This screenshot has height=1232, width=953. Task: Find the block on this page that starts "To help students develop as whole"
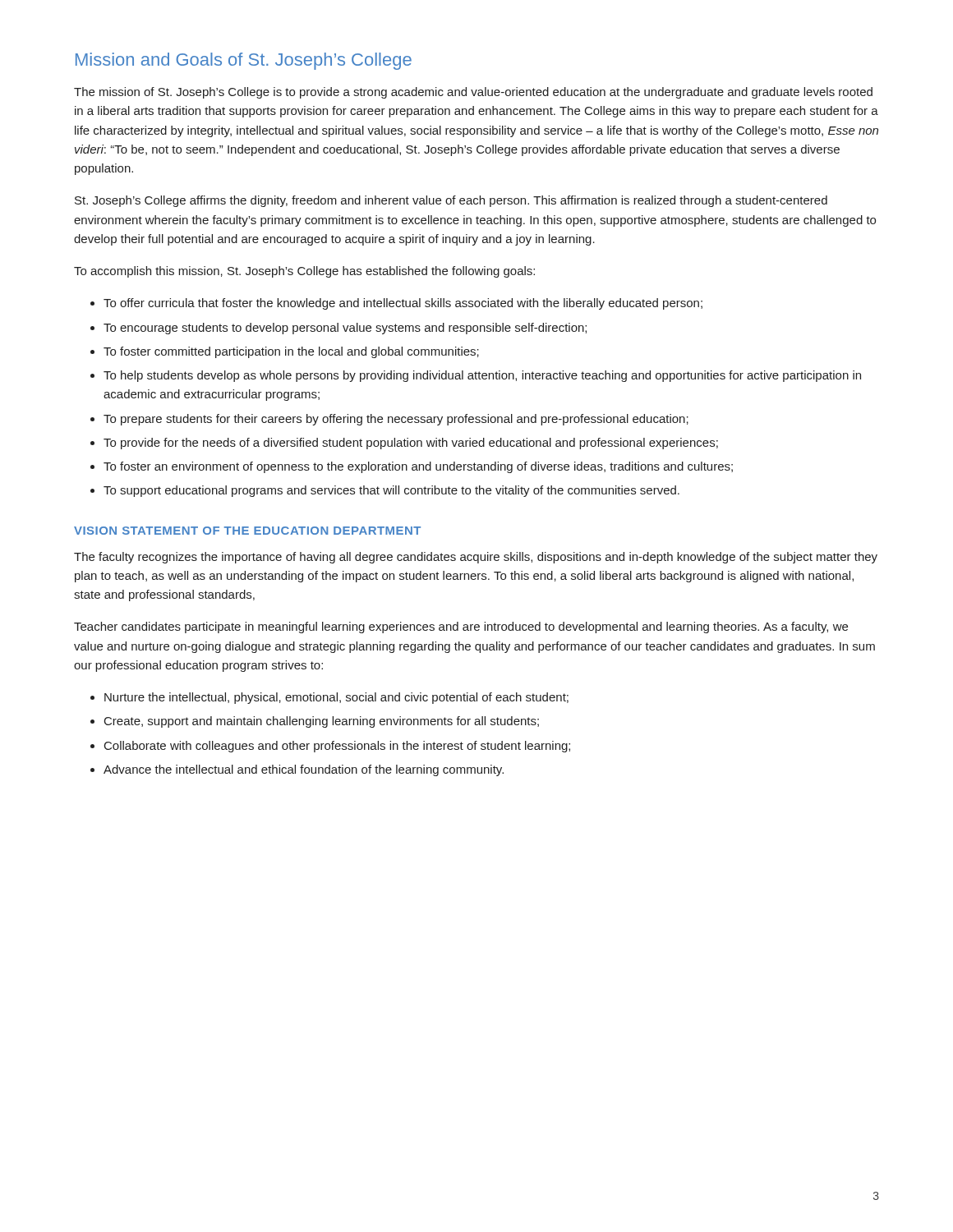click(483, 385)
